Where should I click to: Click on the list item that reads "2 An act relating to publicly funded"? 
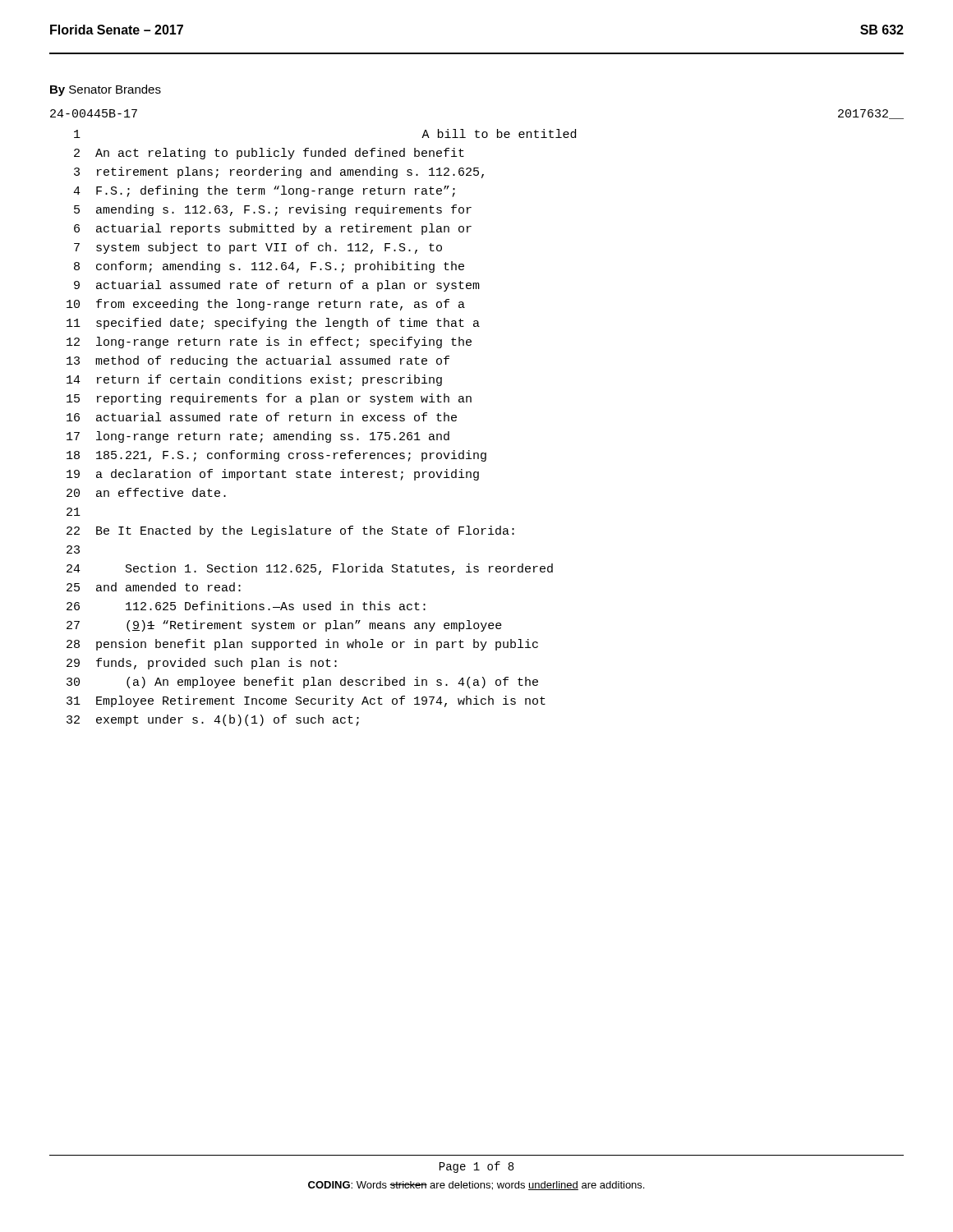(269, 154)
